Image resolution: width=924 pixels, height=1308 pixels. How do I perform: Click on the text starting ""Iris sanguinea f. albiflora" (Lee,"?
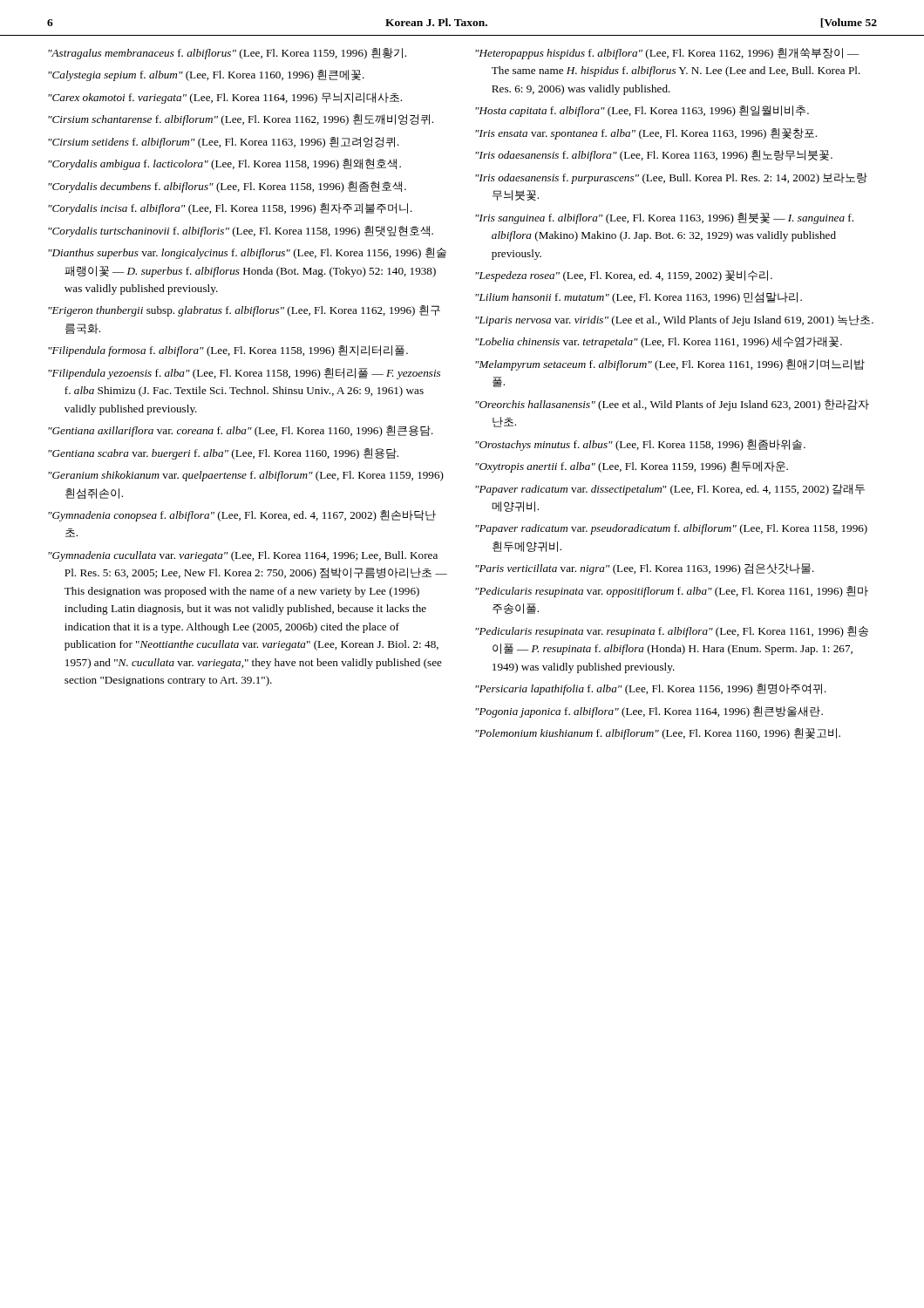664,235
